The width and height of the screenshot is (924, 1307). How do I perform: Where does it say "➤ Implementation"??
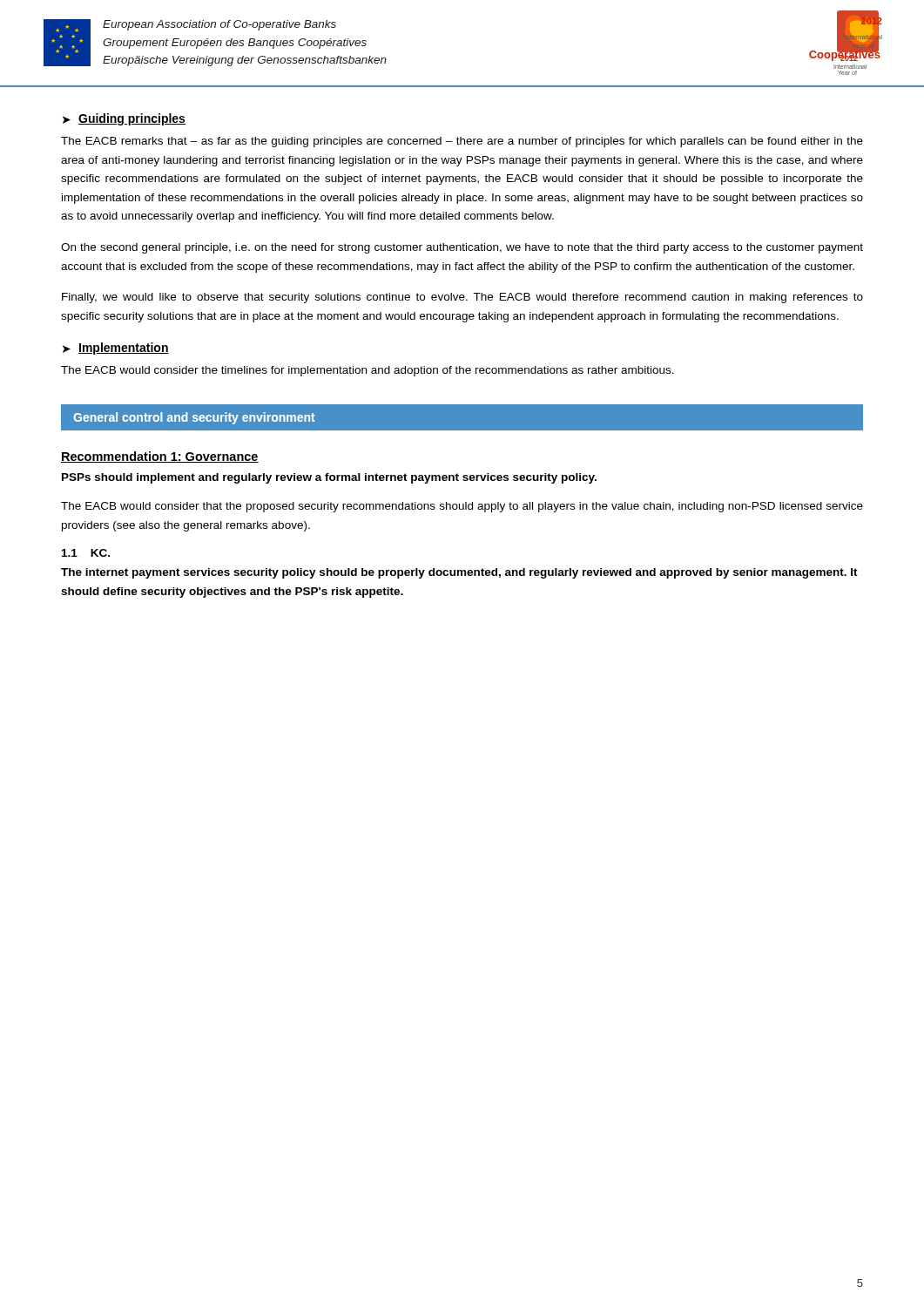[x=115, y=348]
